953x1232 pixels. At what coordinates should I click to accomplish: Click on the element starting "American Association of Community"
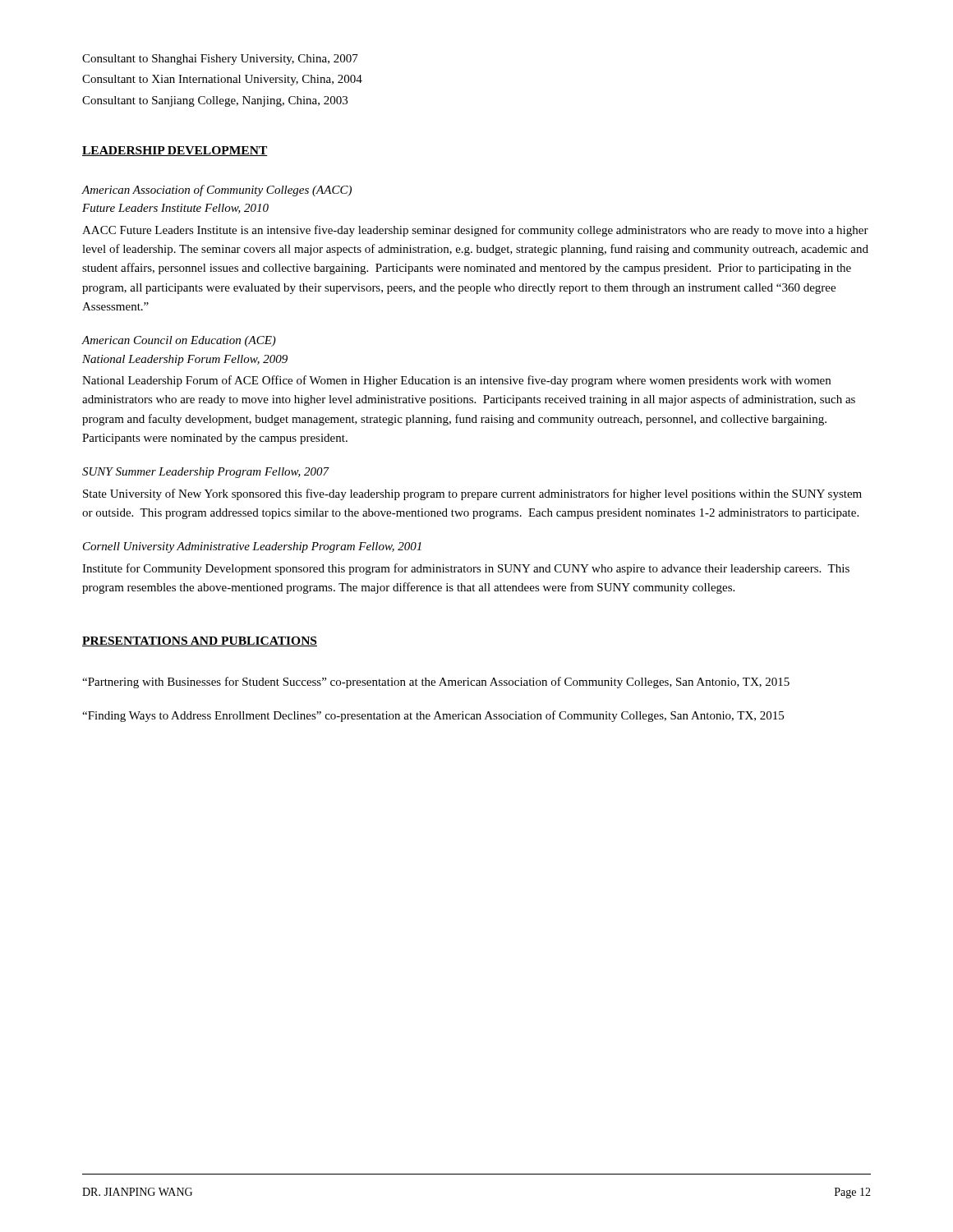coord(476,247)
